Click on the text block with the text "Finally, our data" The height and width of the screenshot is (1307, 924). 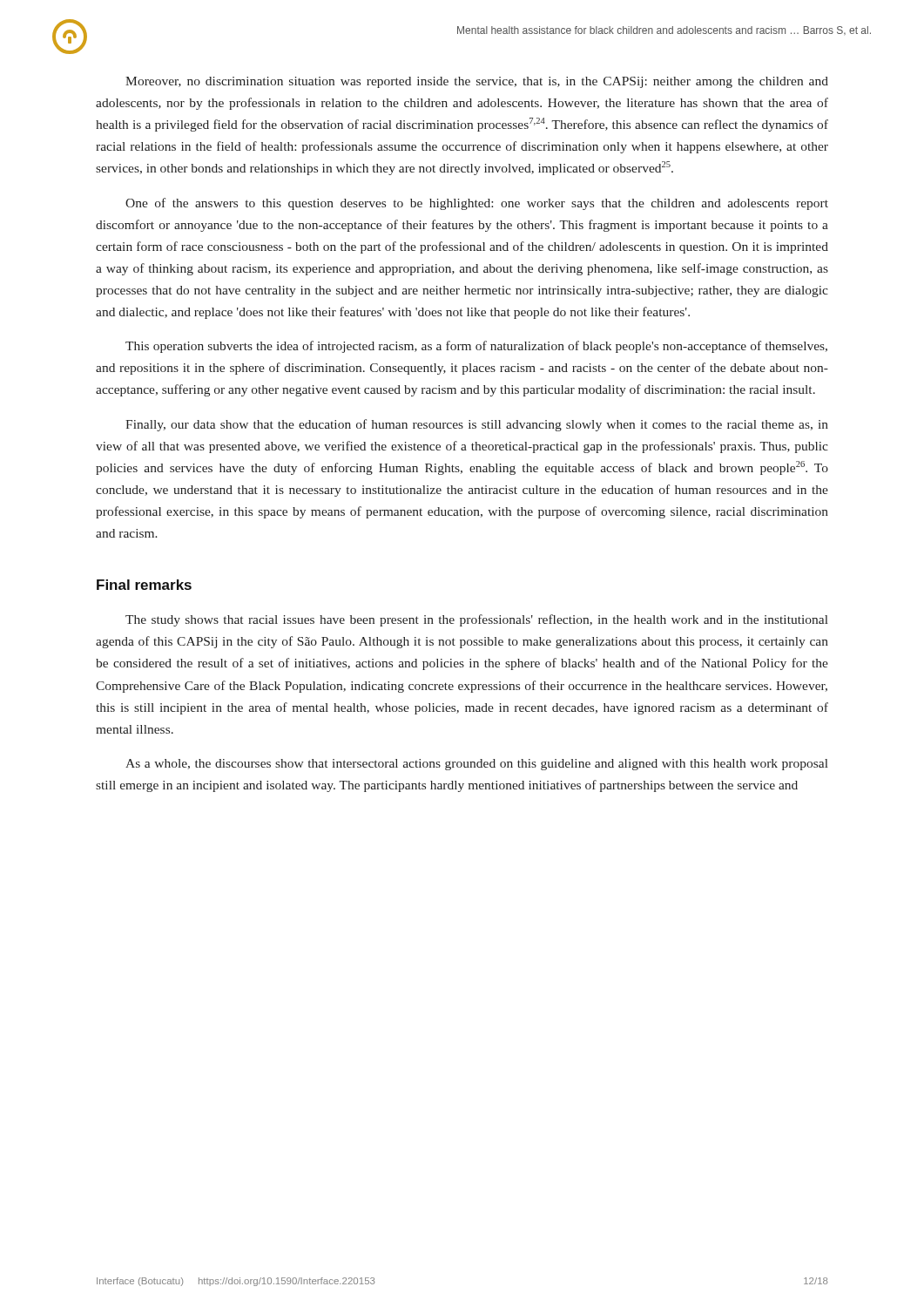pos(462,478)
